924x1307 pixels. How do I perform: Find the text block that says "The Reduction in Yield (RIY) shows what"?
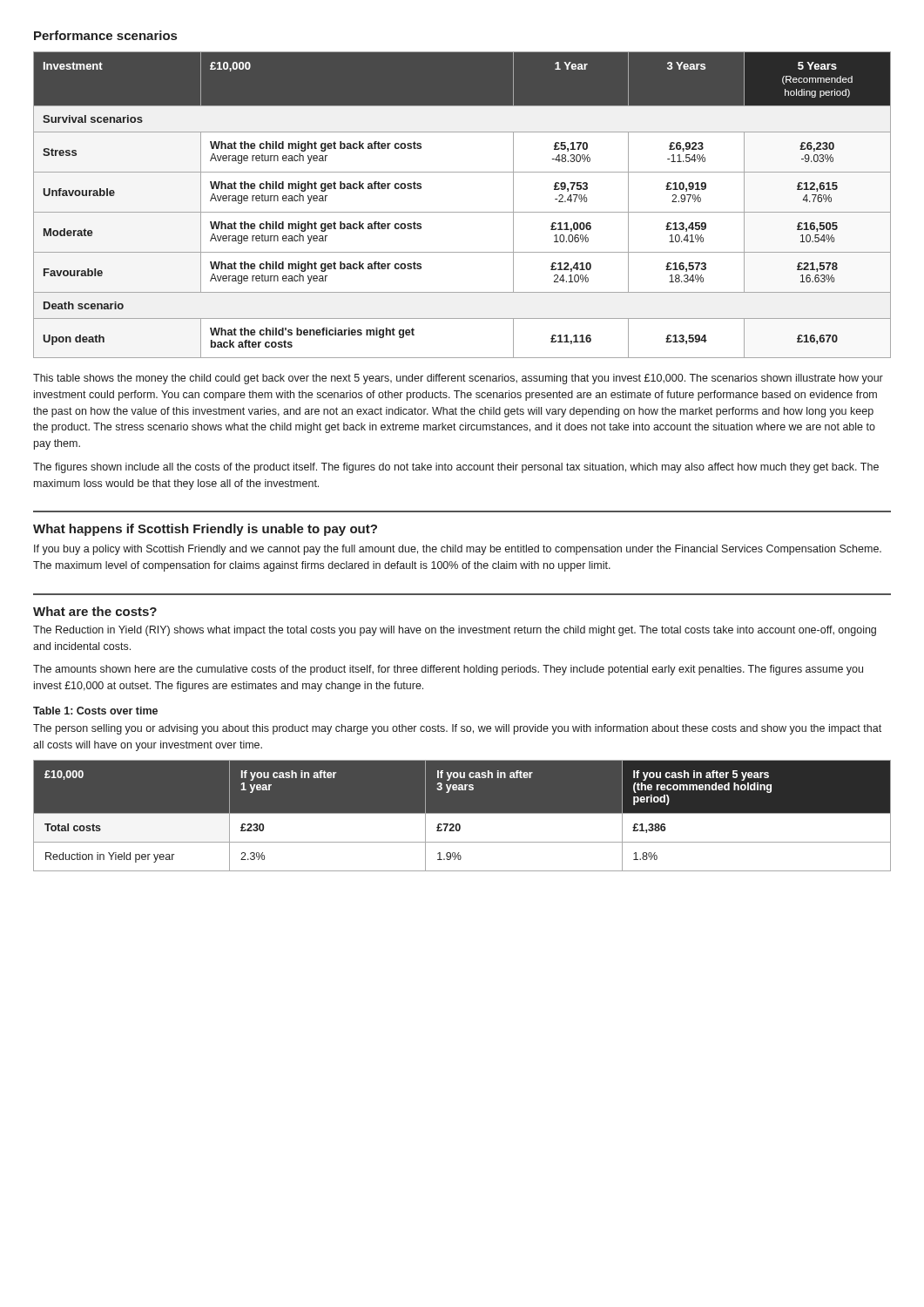point(455,638)
